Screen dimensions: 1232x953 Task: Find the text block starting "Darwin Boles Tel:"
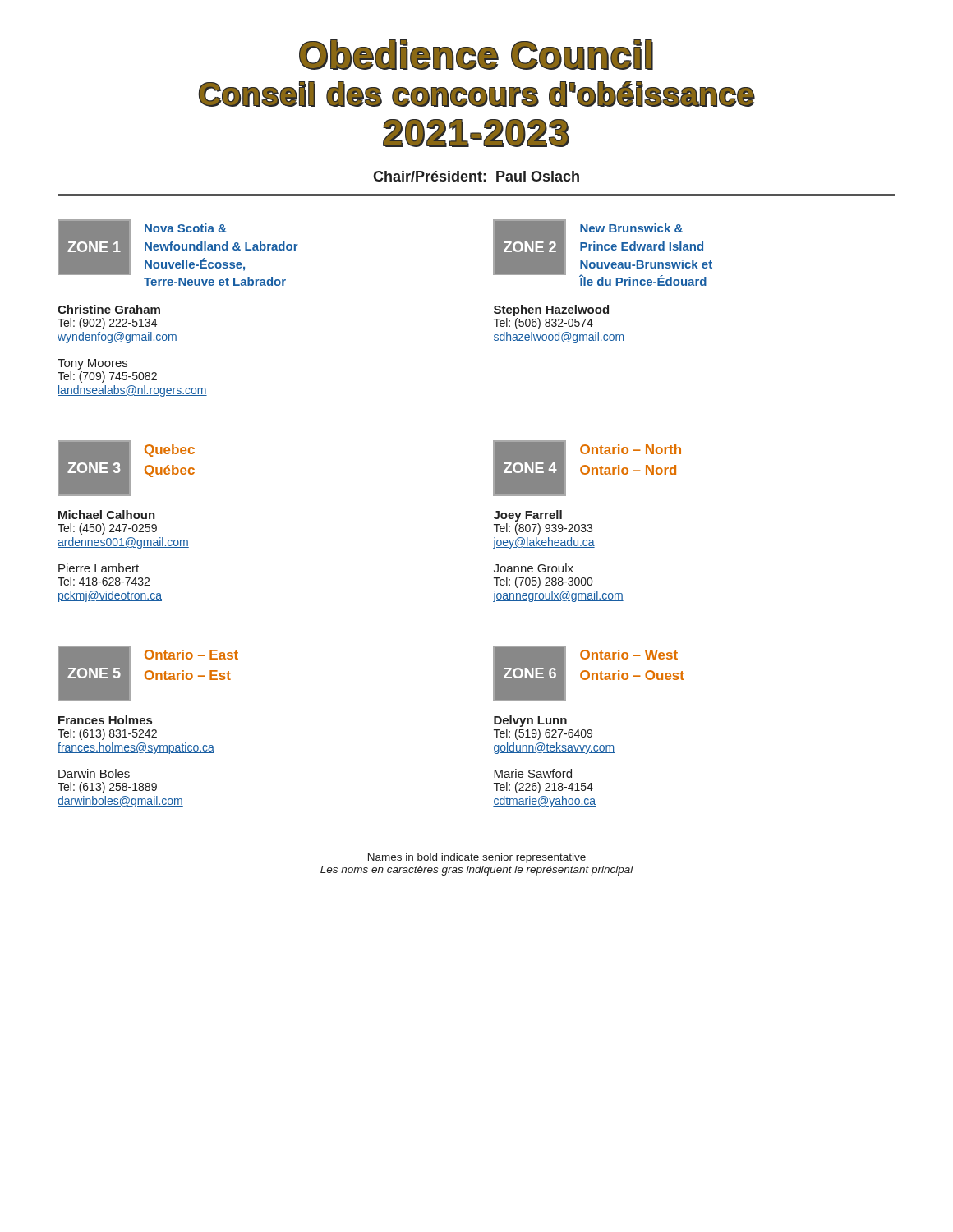coord(94,773)
